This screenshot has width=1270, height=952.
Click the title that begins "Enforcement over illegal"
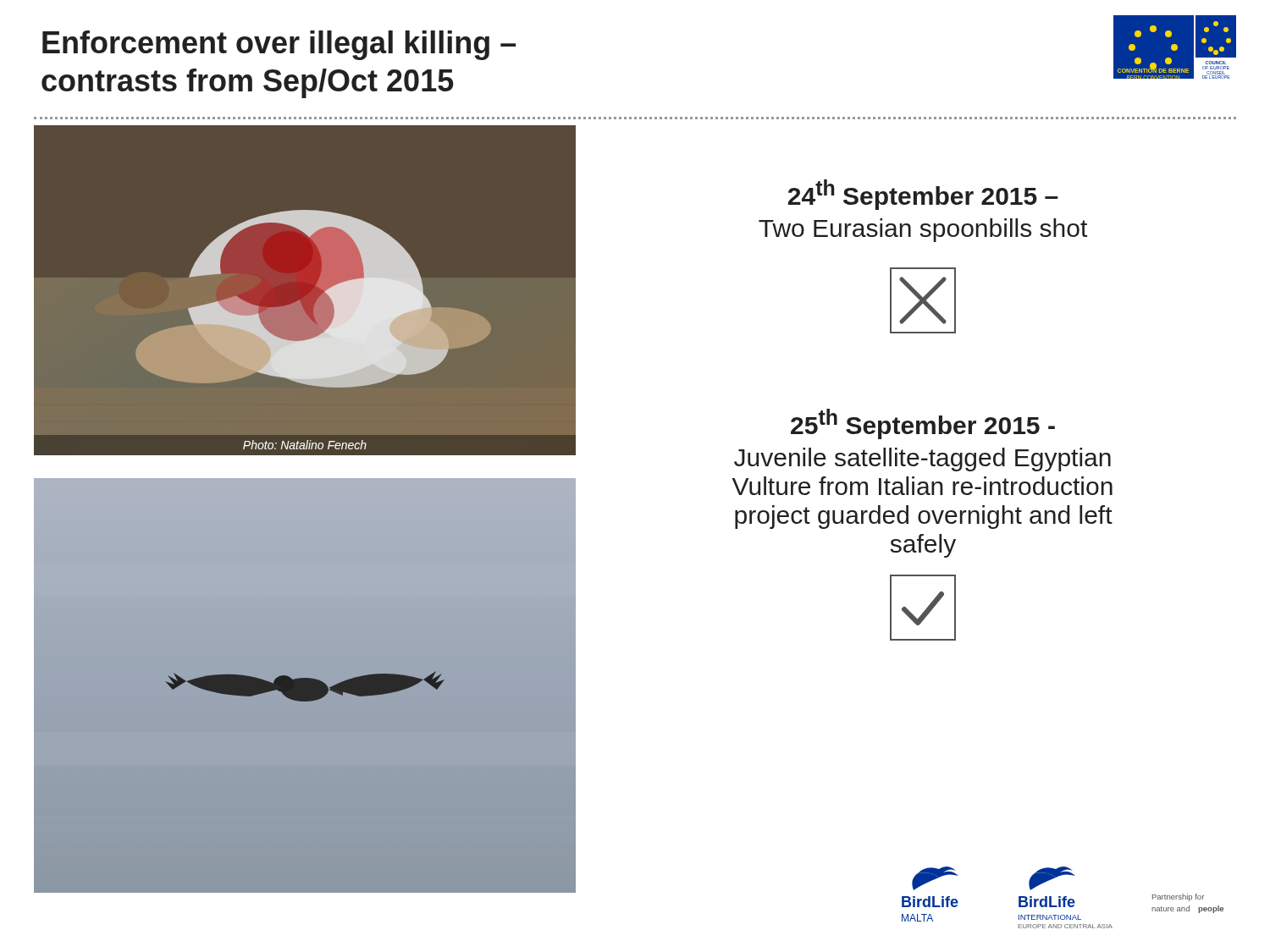(303, 62)
